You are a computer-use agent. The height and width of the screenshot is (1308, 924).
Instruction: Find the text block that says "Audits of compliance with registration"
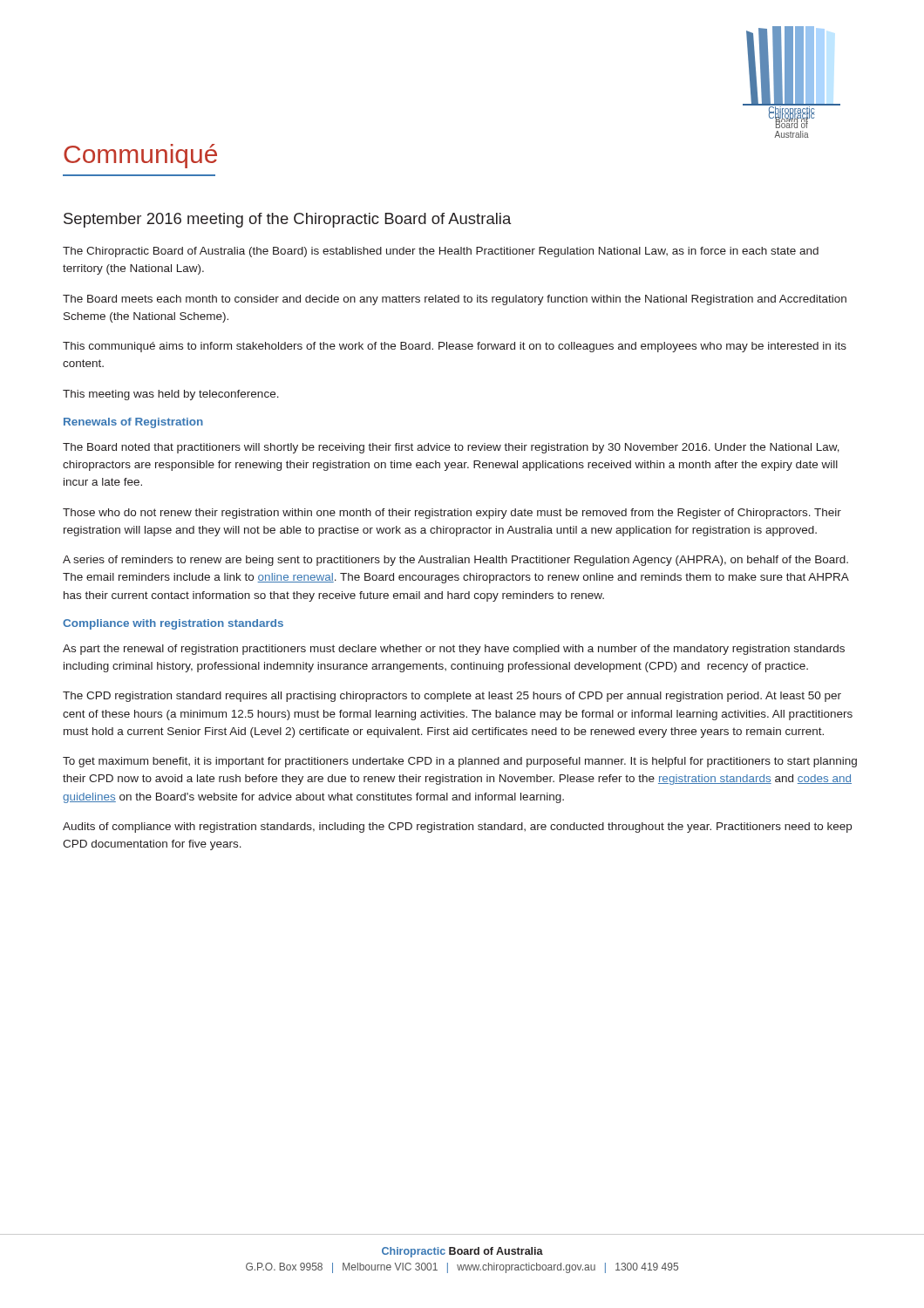(x=458, y=835)
